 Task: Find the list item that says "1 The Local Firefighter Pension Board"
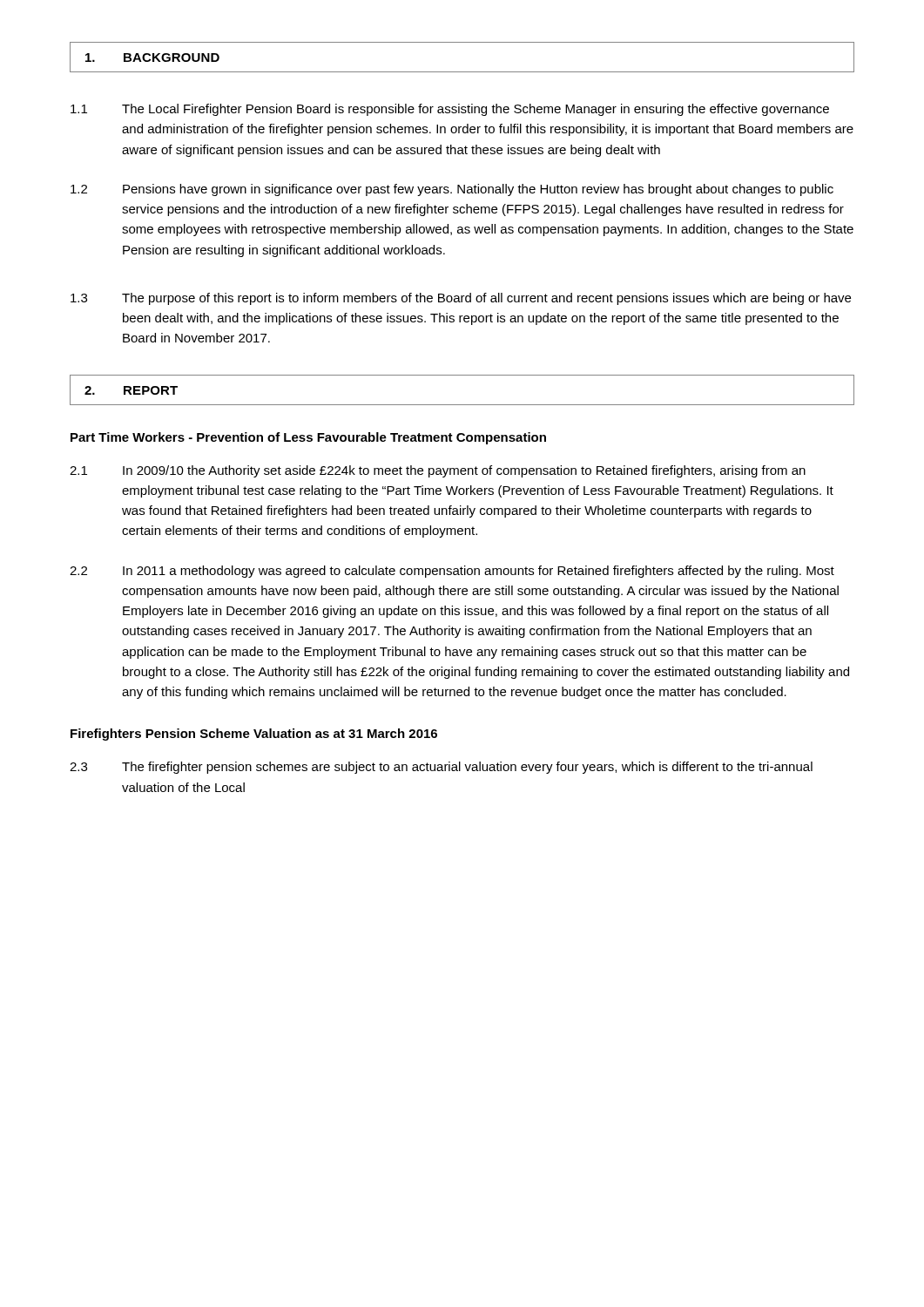(x=462, y=129)
